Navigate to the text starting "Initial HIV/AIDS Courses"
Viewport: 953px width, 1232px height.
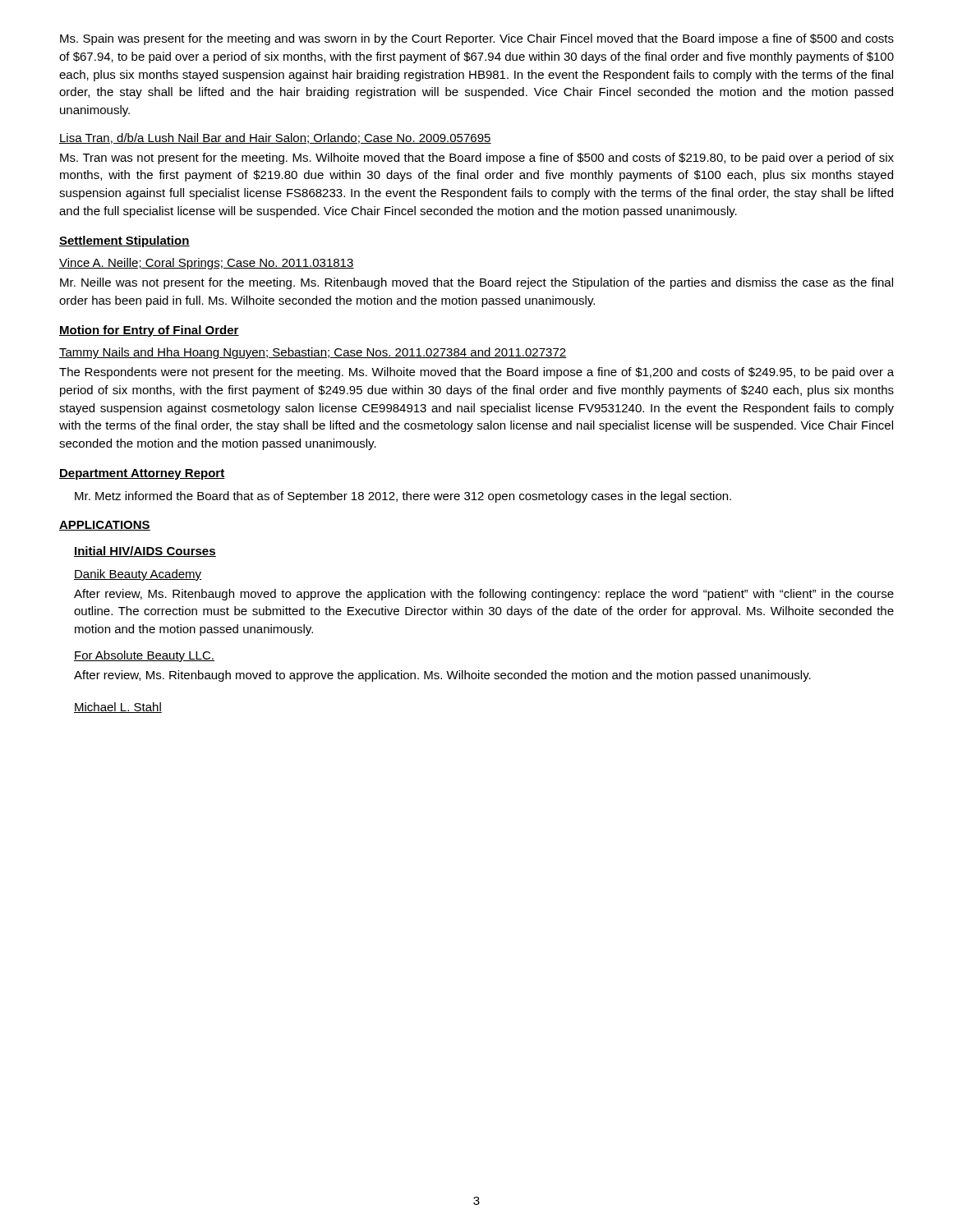tap(145, 551)
